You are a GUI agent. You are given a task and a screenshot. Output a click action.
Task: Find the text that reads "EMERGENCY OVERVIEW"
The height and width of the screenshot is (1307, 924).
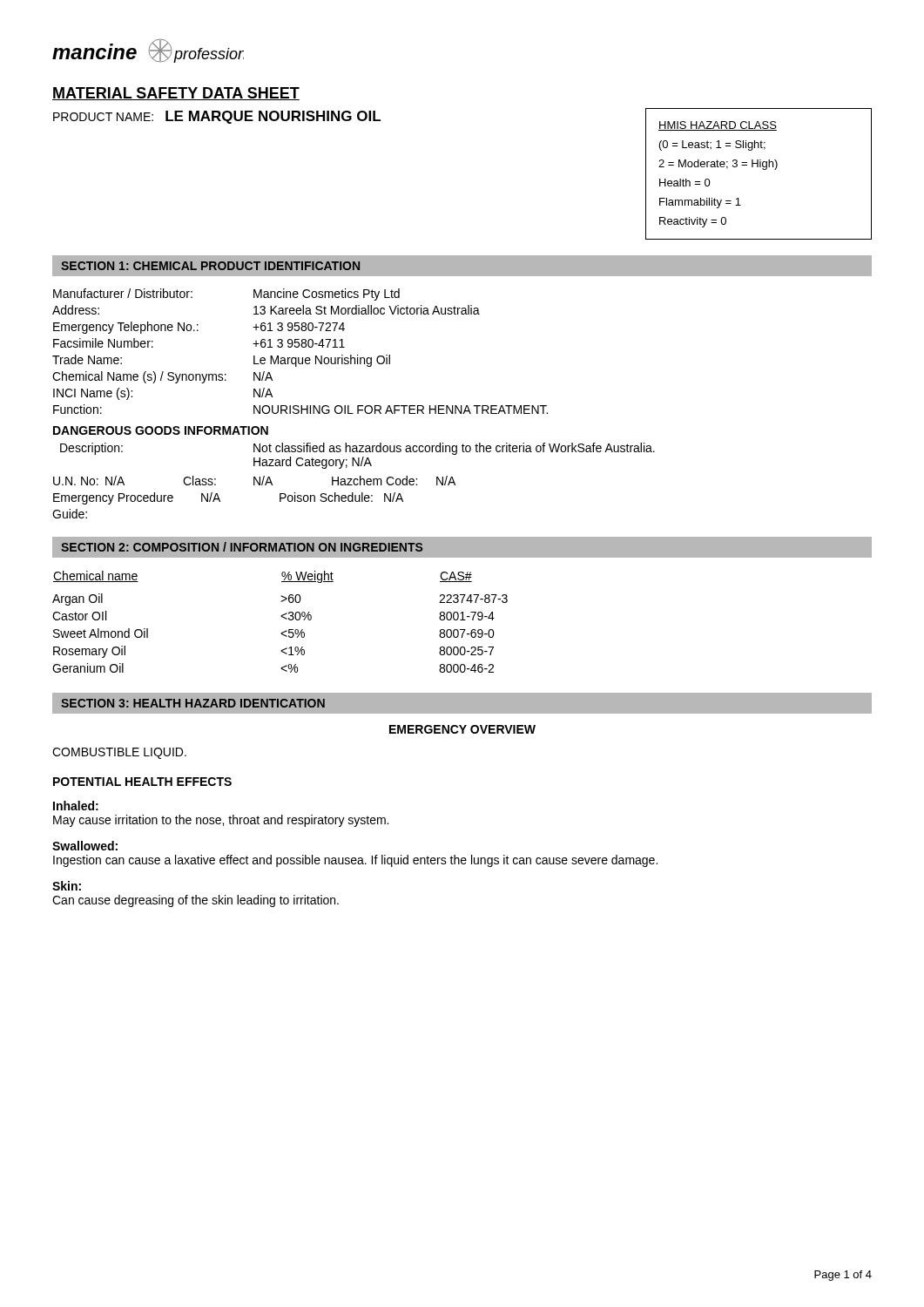pyautogui.click(x=462, y=729)
